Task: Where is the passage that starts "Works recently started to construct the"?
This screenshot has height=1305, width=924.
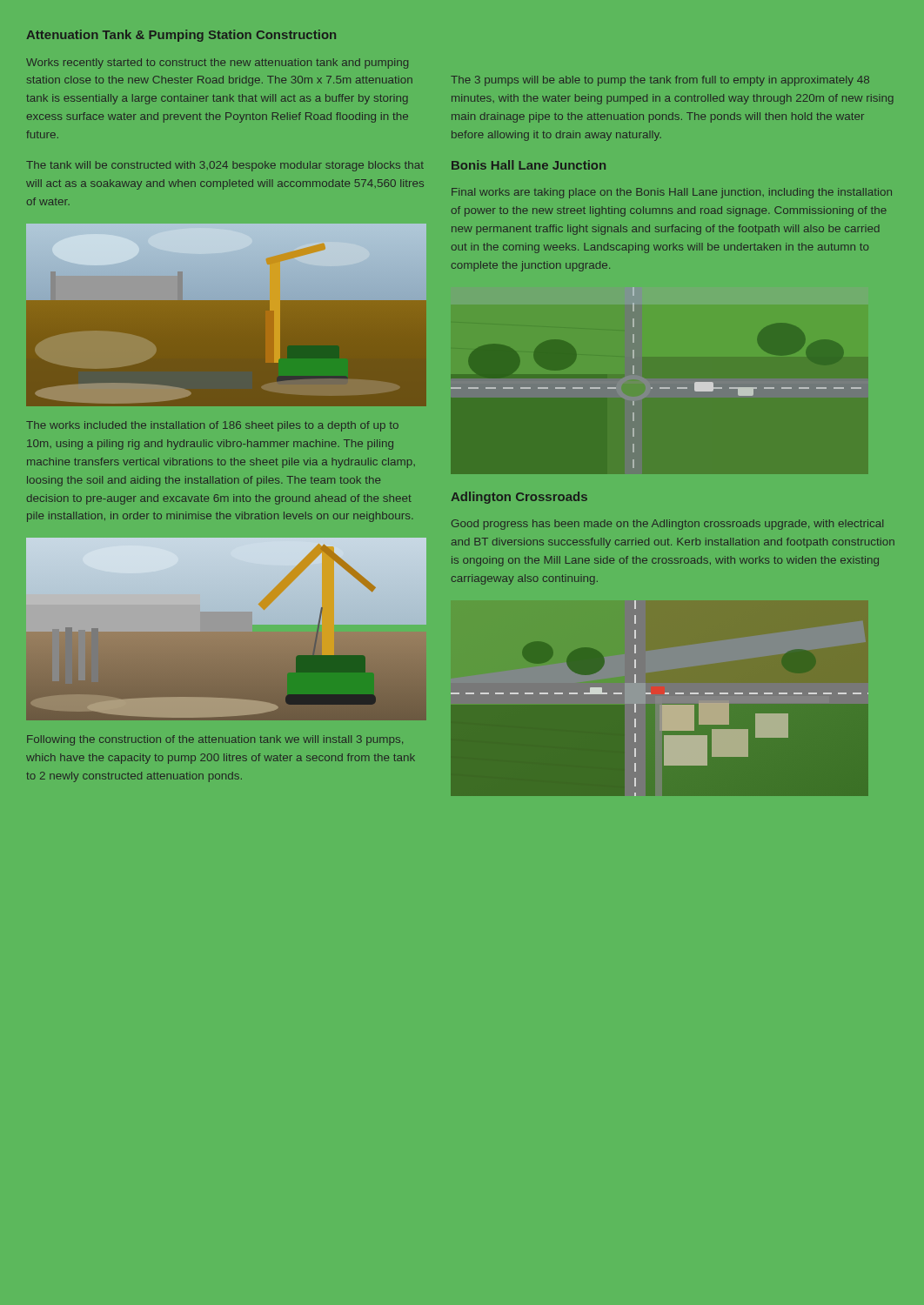Action: 220,98
